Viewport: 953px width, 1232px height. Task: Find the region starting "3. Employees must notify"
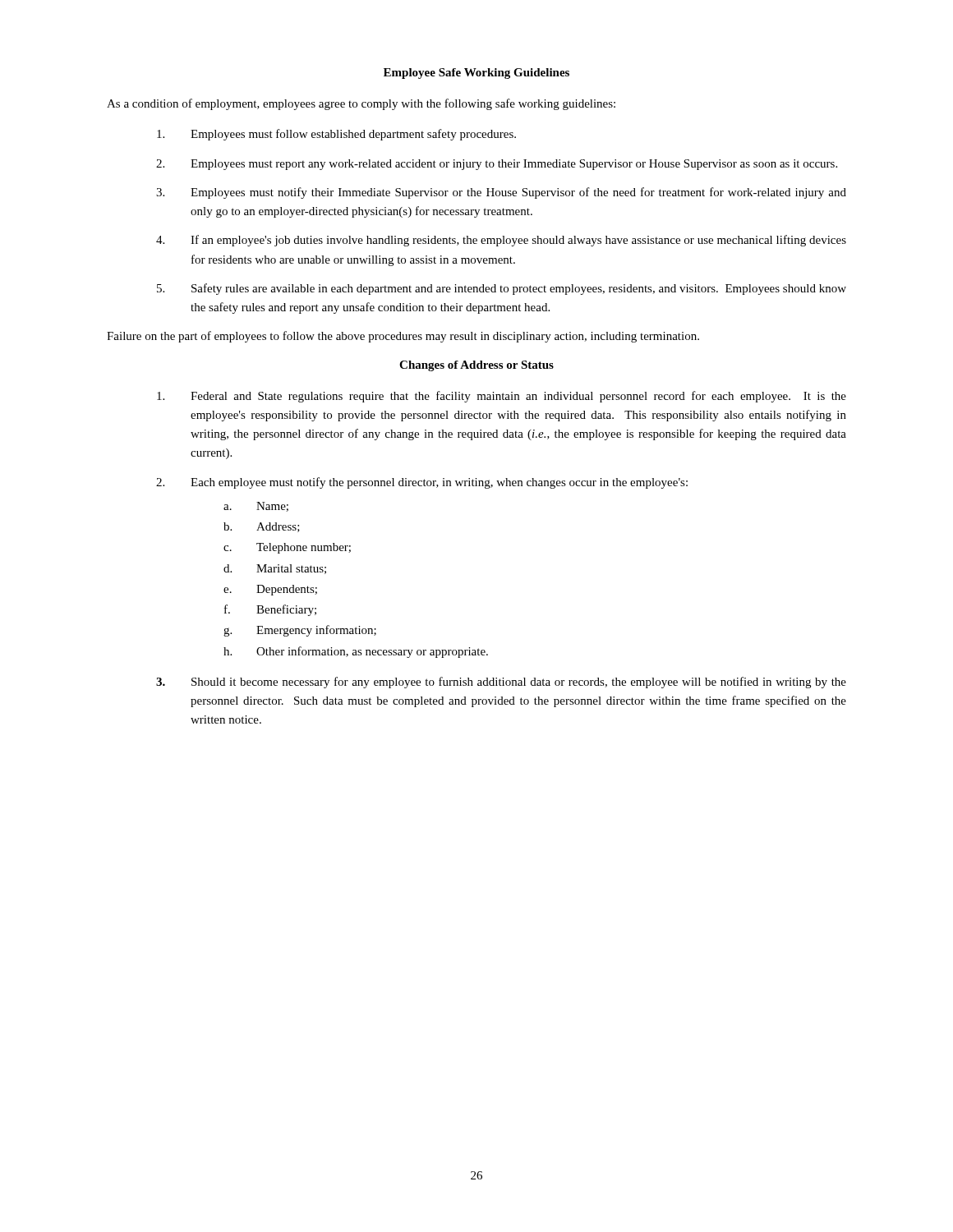(501, 202)
